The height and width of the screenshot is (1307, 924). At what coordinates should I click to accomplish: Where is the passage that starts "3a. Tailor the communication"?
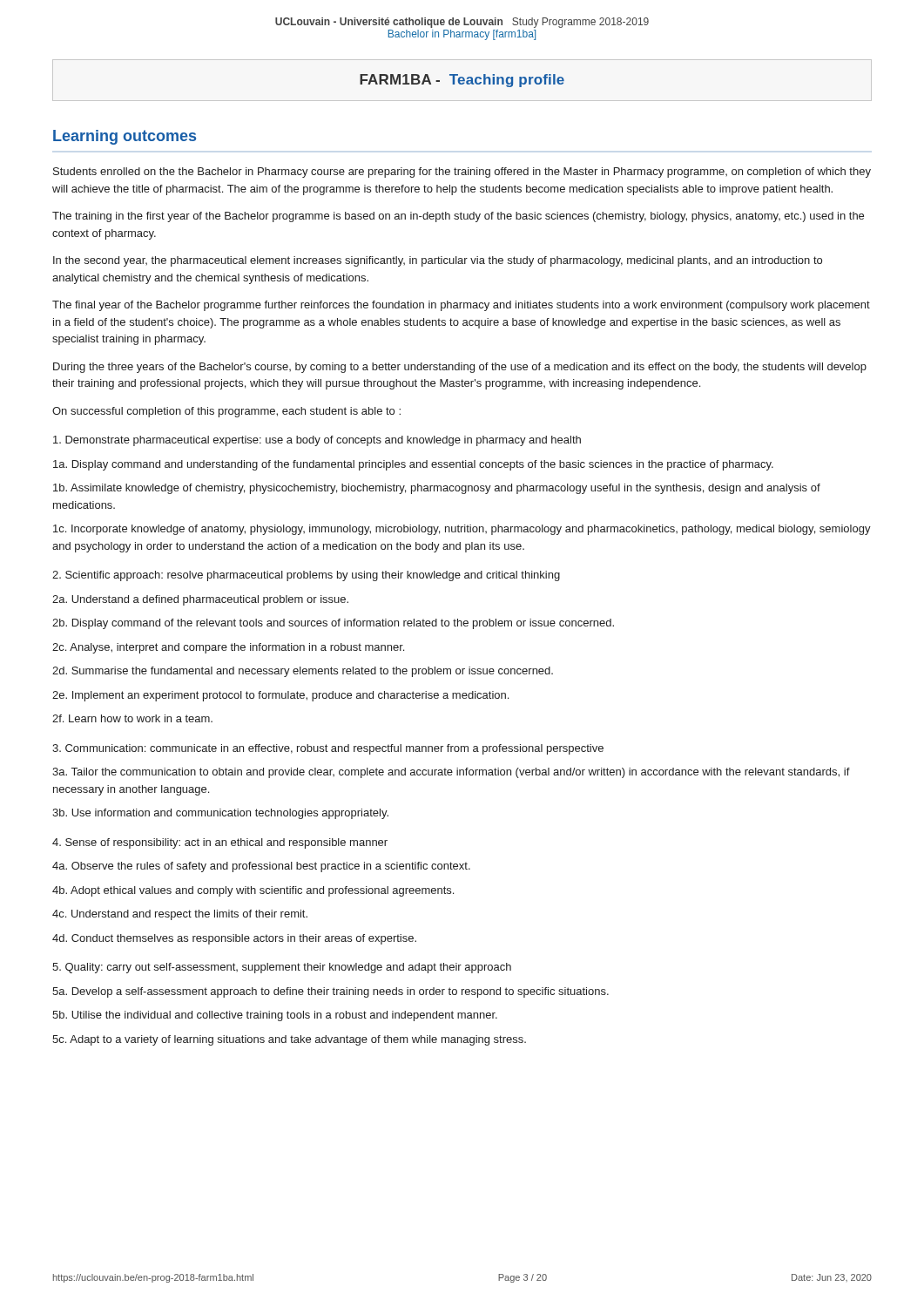[451, 780]
